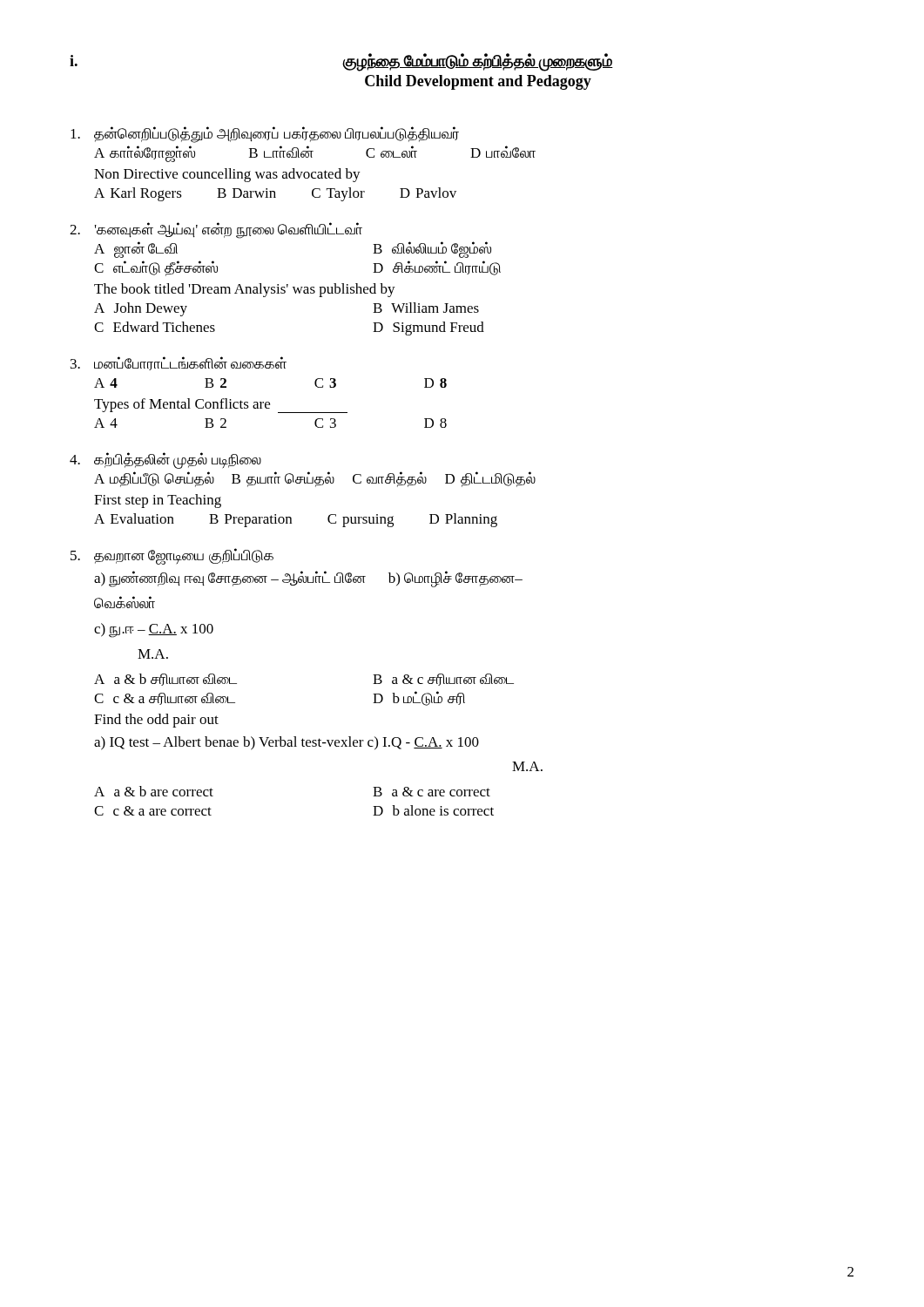Click on the list item with the text "2. 'கனவுகள் ஆய்வு'"

462,249
